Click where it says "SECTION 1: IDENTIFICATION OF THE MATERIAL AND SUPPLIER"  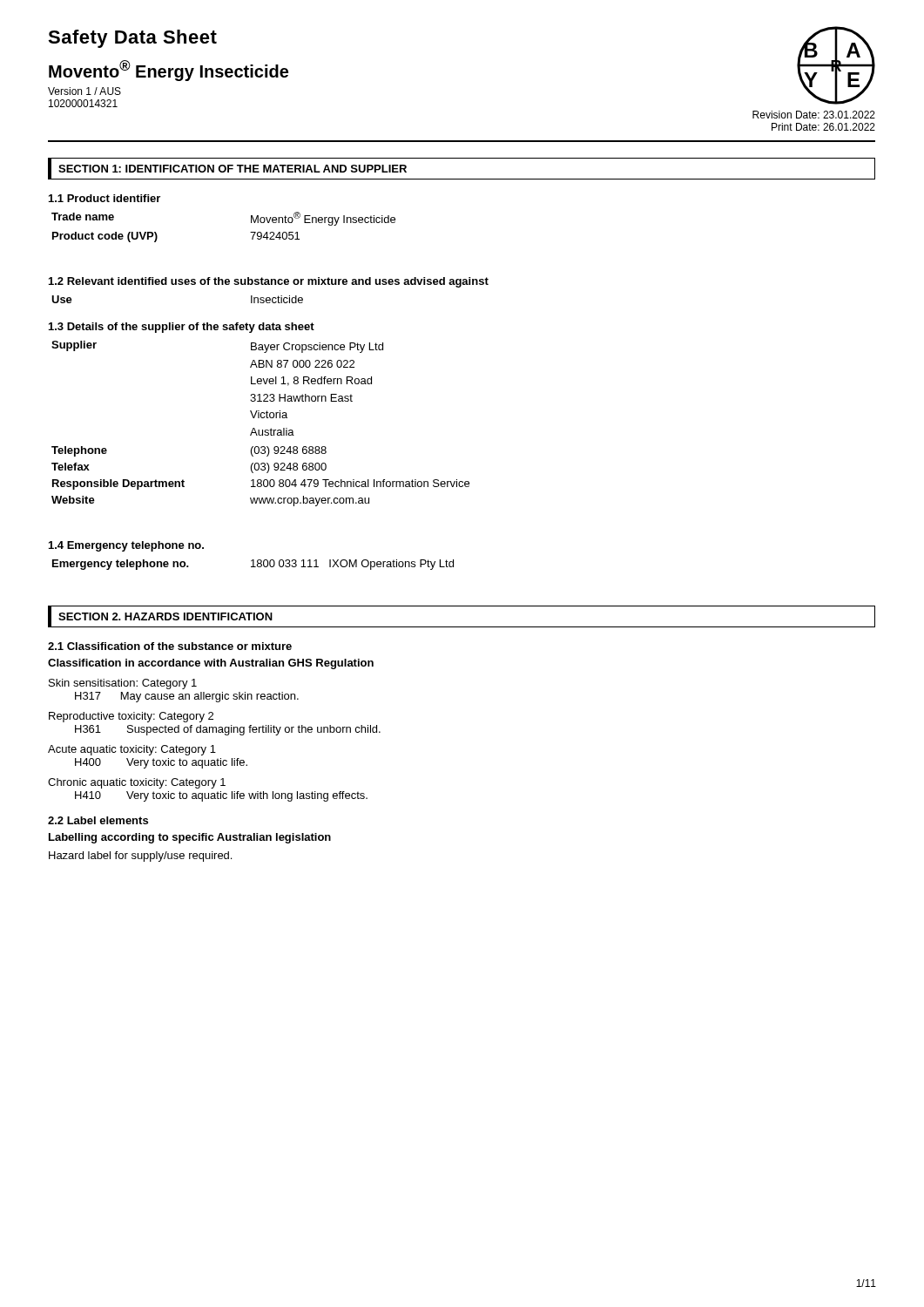pyautogui.click(x=233, y=169)
